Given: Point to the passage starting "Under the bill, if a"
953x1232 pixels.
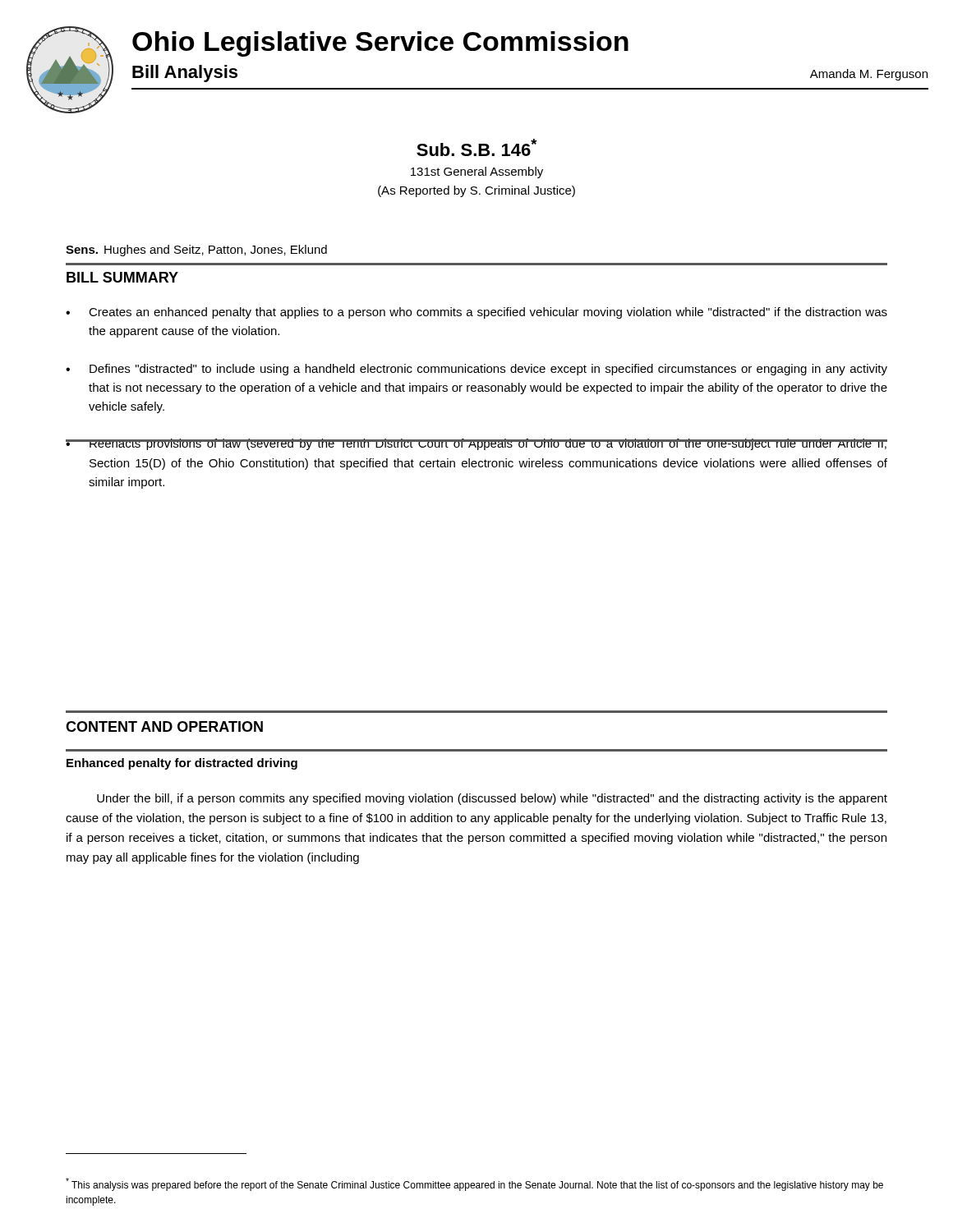Looking at the screenshot, I should point(476,827).
